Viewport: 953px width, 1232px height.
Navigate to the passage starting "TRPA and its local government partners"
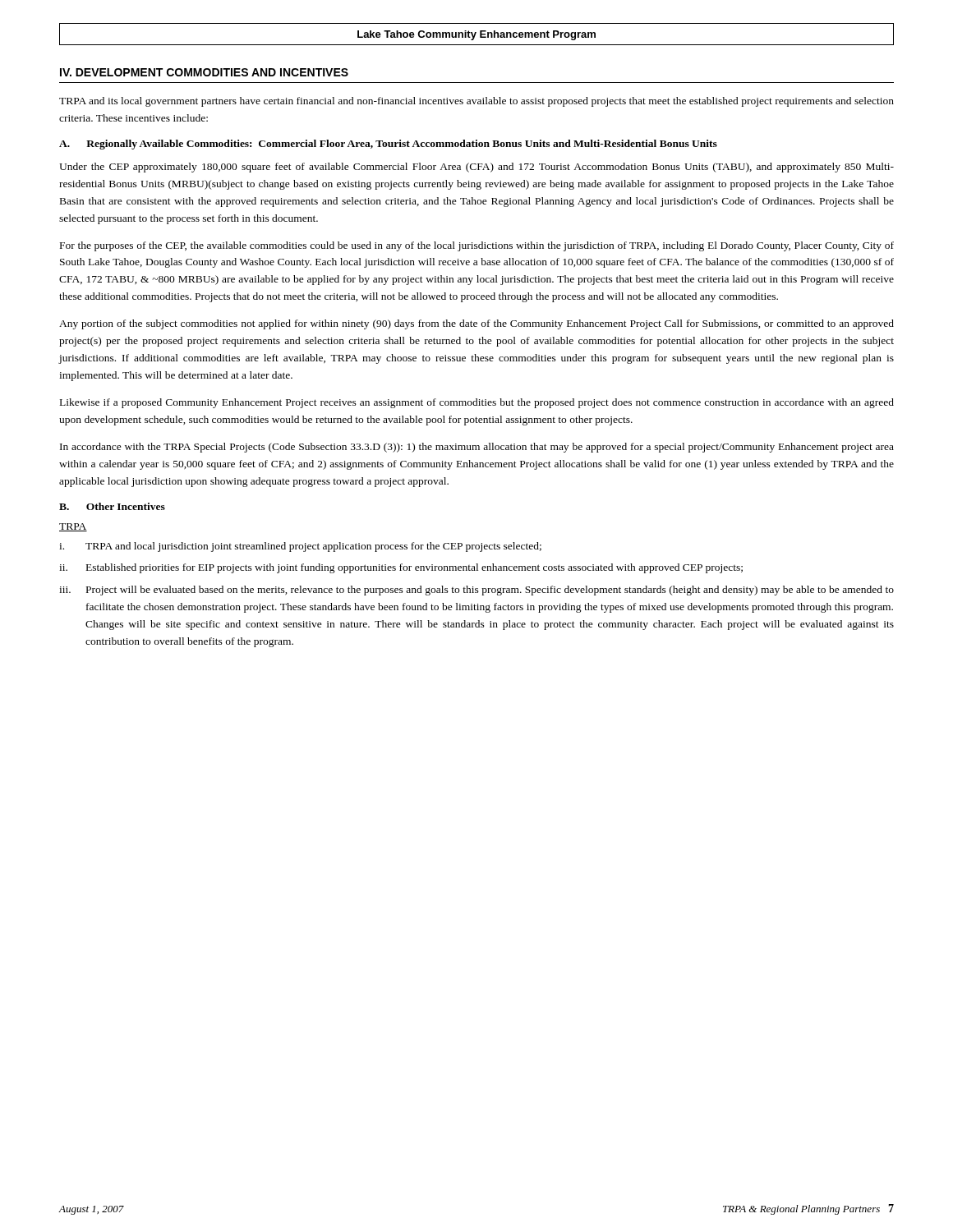tap(476, 109)
